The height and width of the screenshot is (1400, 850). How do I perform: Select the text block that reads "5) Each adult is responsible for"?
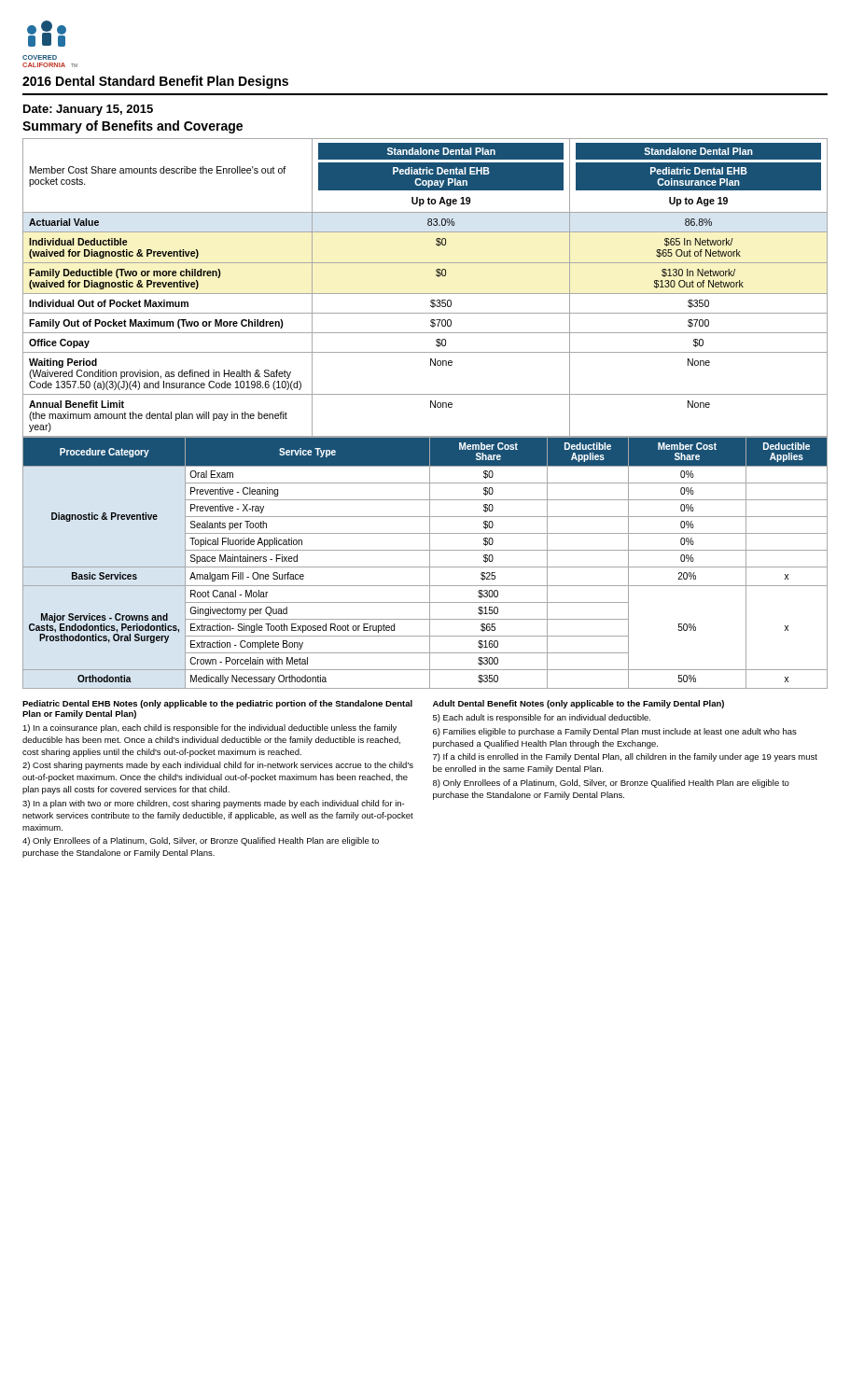click(x=542, y=717)
